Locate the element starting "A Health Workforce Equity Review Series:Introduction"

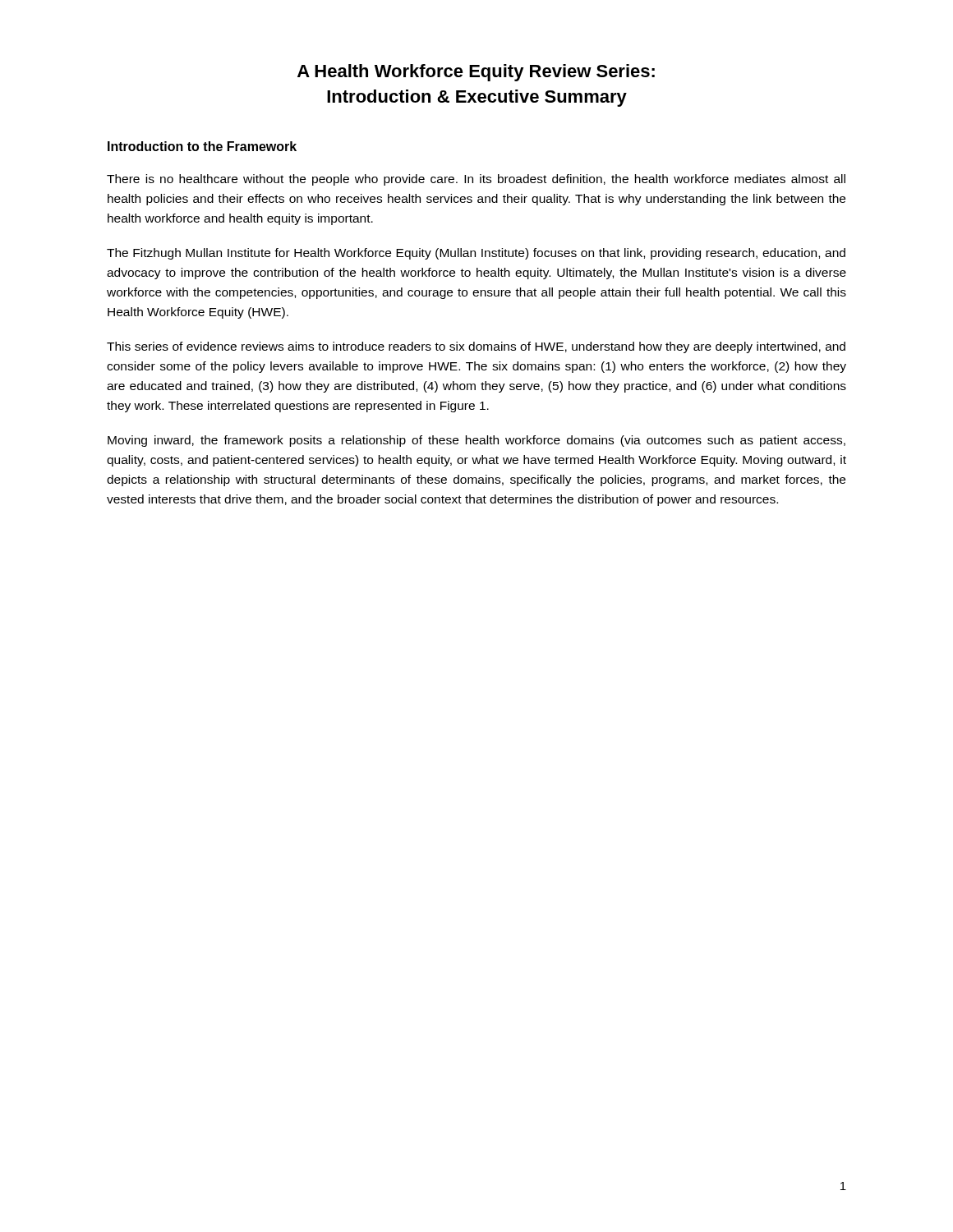(476, 84)
